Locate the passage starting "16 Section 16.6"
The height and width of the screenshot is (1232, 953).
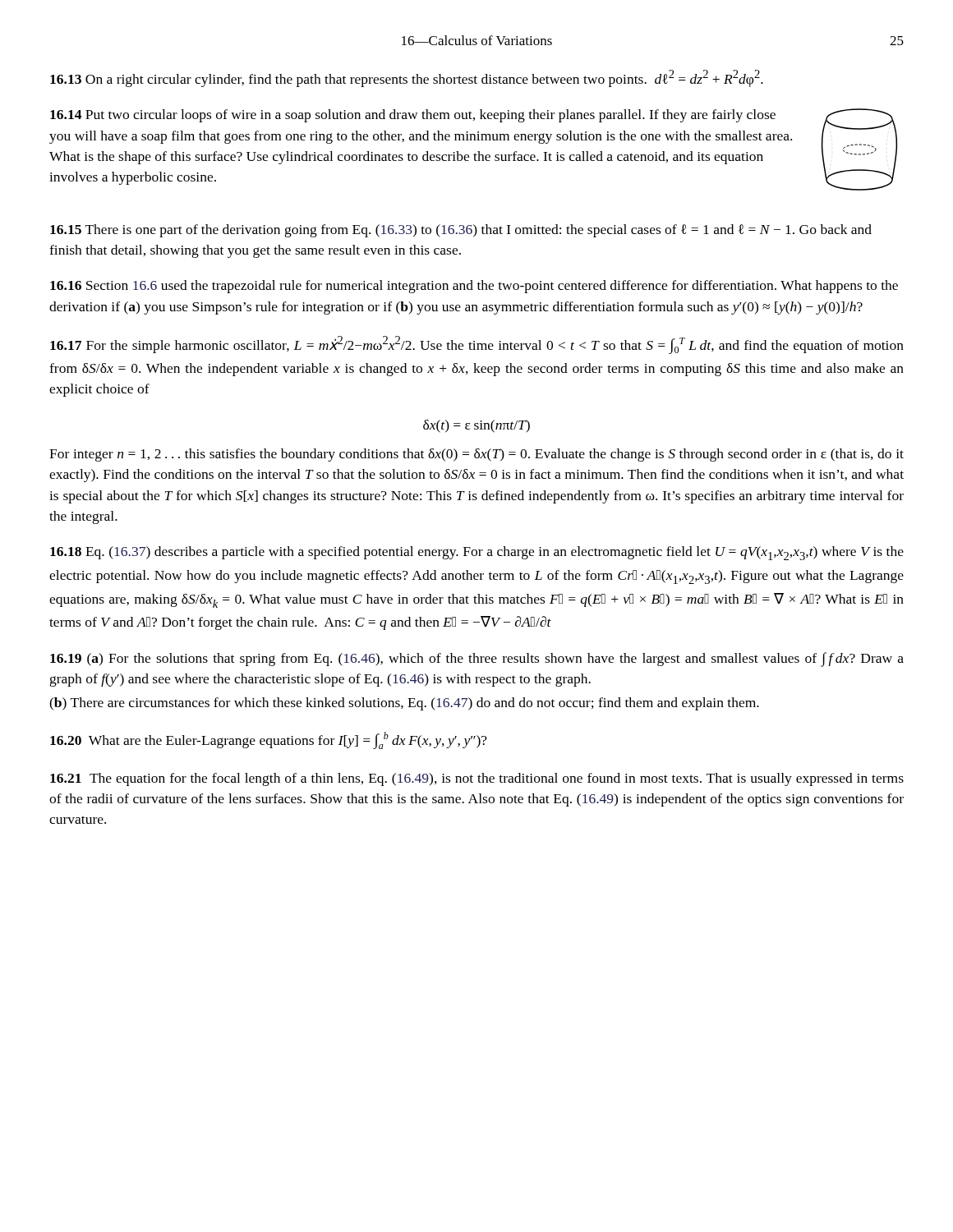tap(474, 296)
